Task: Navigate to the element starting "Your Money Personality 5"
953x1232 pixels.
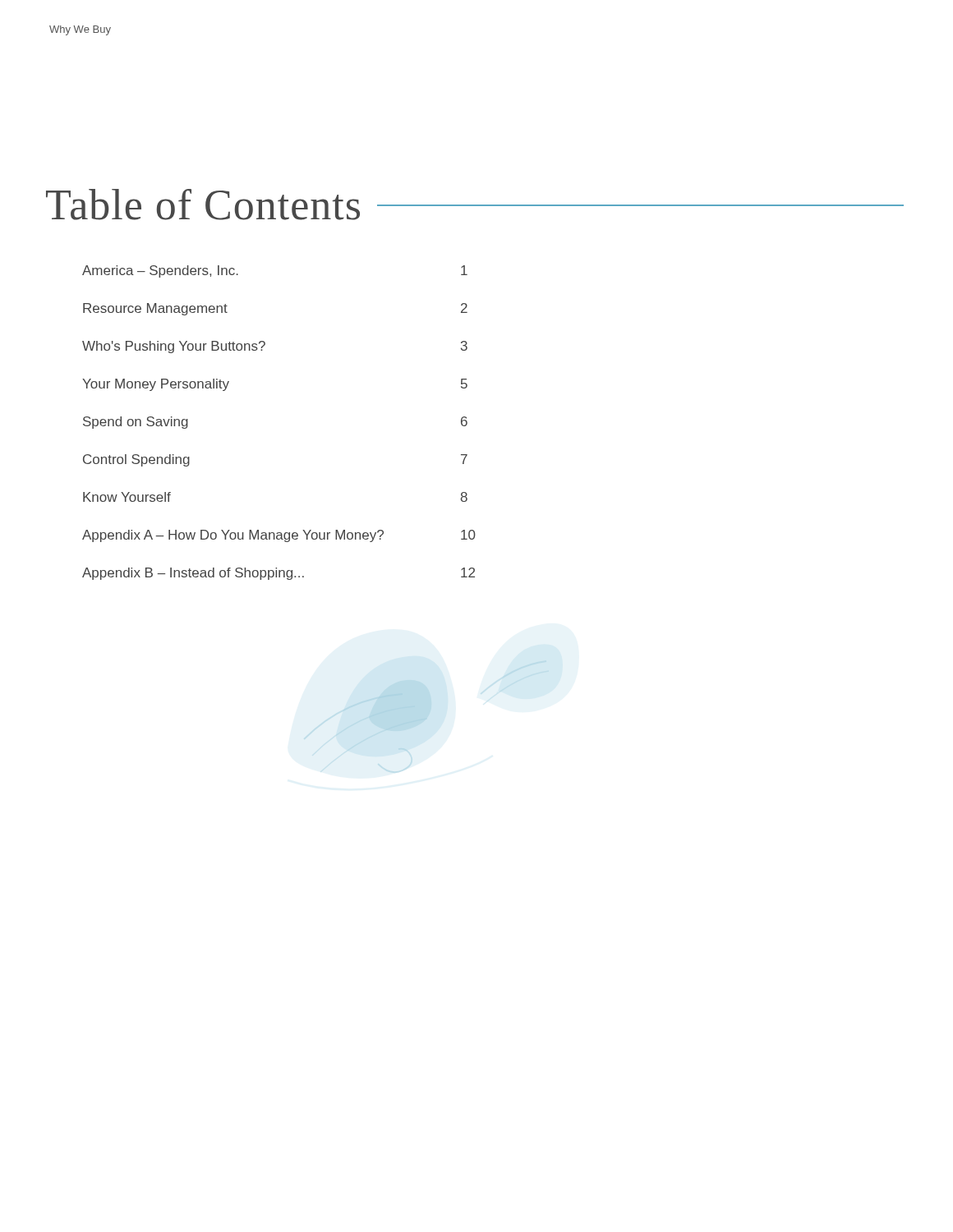Action: (x=153, y=386)
